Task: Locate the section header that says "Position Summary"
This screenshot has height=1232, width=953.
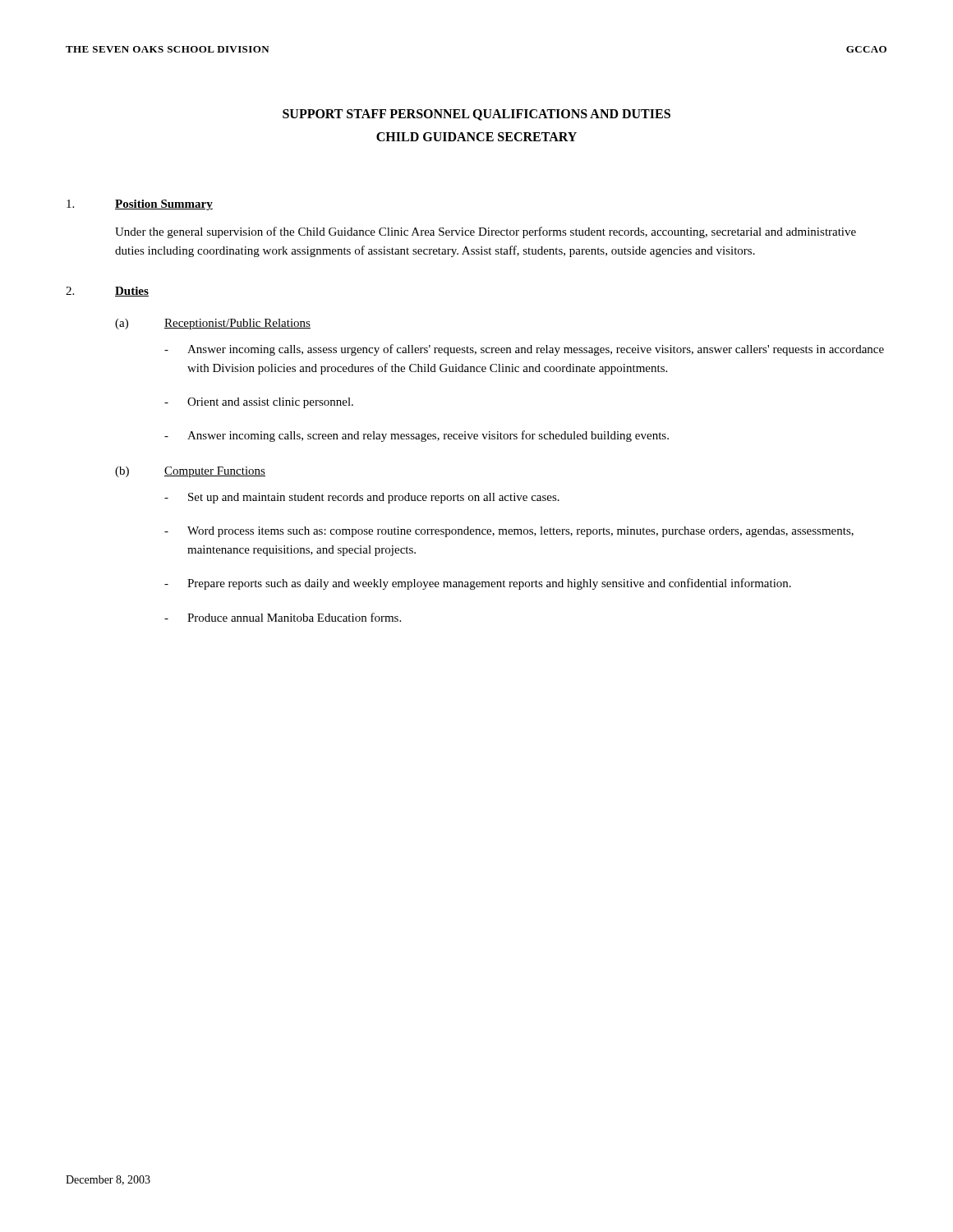Action: click(x=164, y=204)
